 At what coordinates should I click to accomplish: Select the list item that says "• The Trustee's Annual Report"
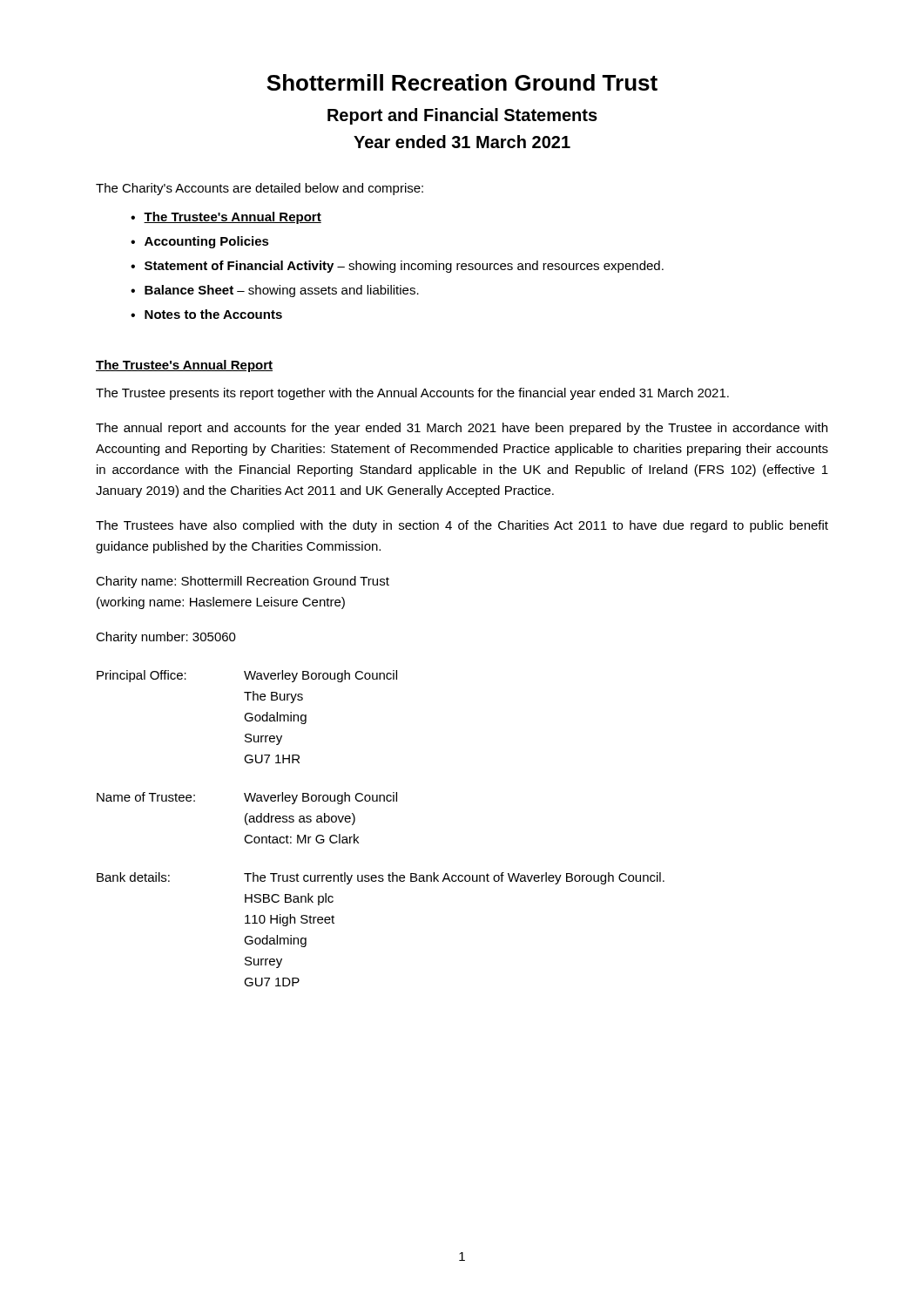point(226,217)
